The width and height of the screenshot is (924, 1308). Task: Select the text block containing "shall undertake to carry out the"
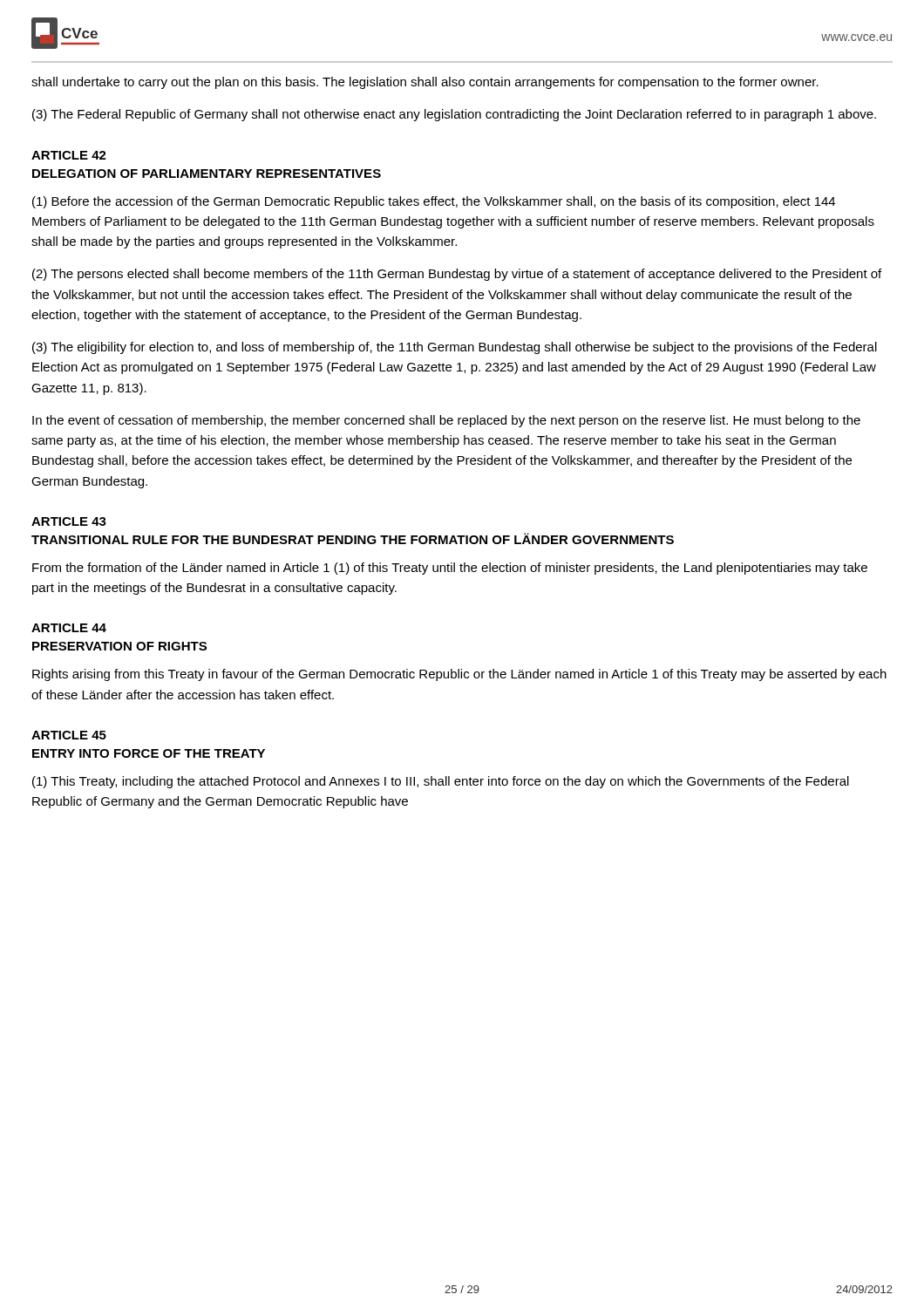(425, 82)
